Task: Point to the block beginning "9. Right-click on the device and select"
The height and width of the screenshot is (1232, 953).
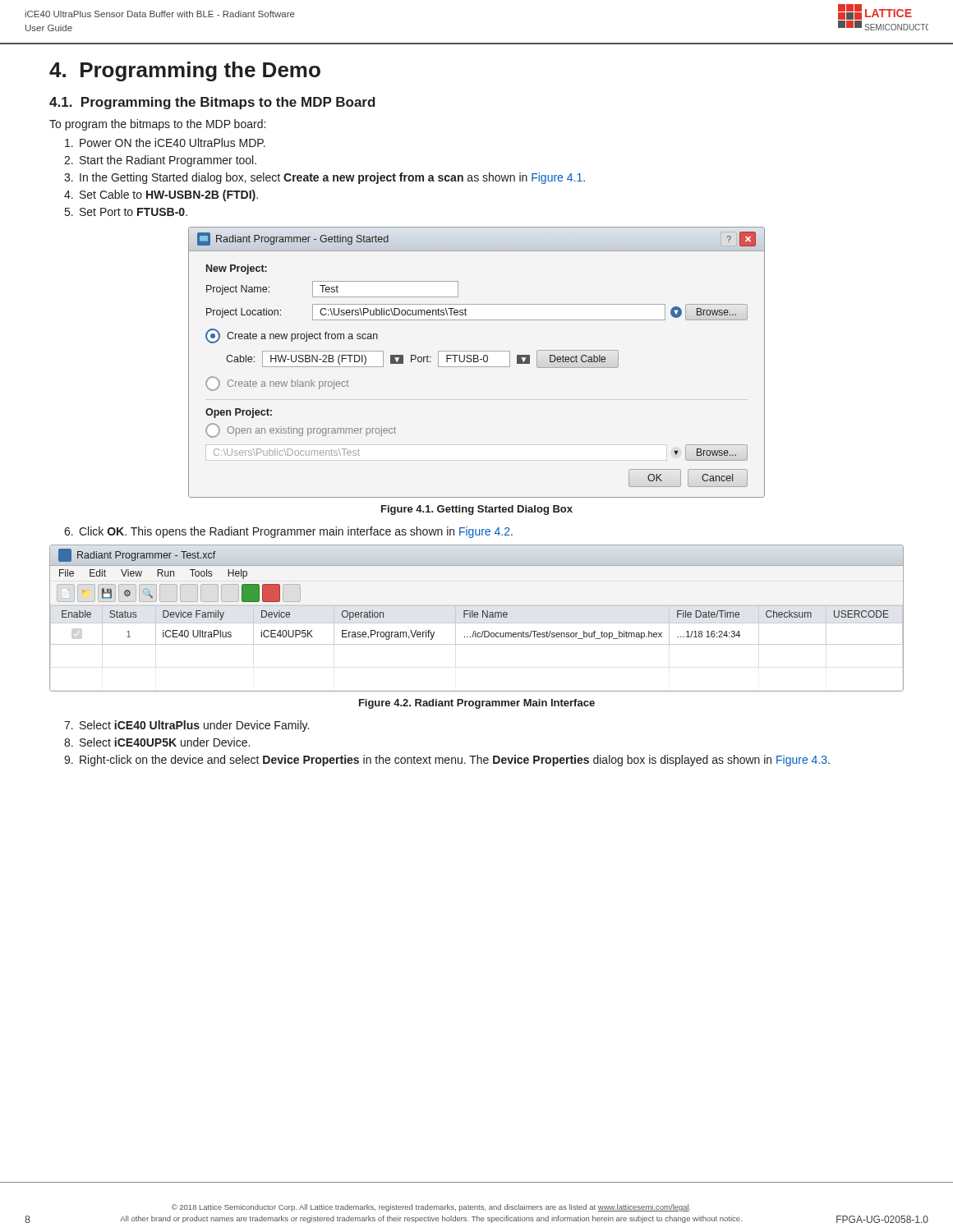Action: click(x=447, y=760)
